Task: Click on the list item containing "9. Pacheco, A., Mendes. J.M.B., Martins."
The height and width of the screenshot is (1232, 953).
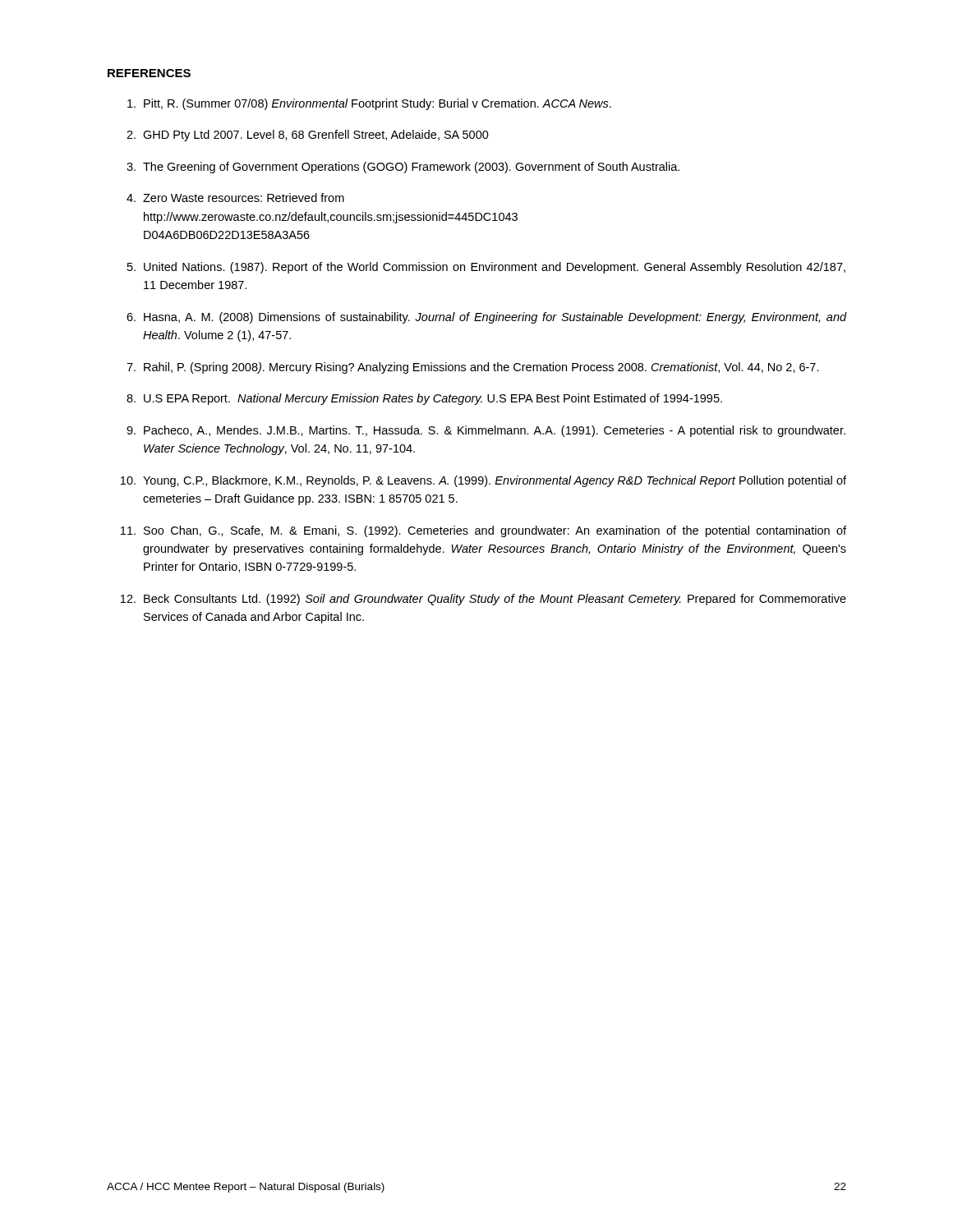Action: tap(476, 440)
